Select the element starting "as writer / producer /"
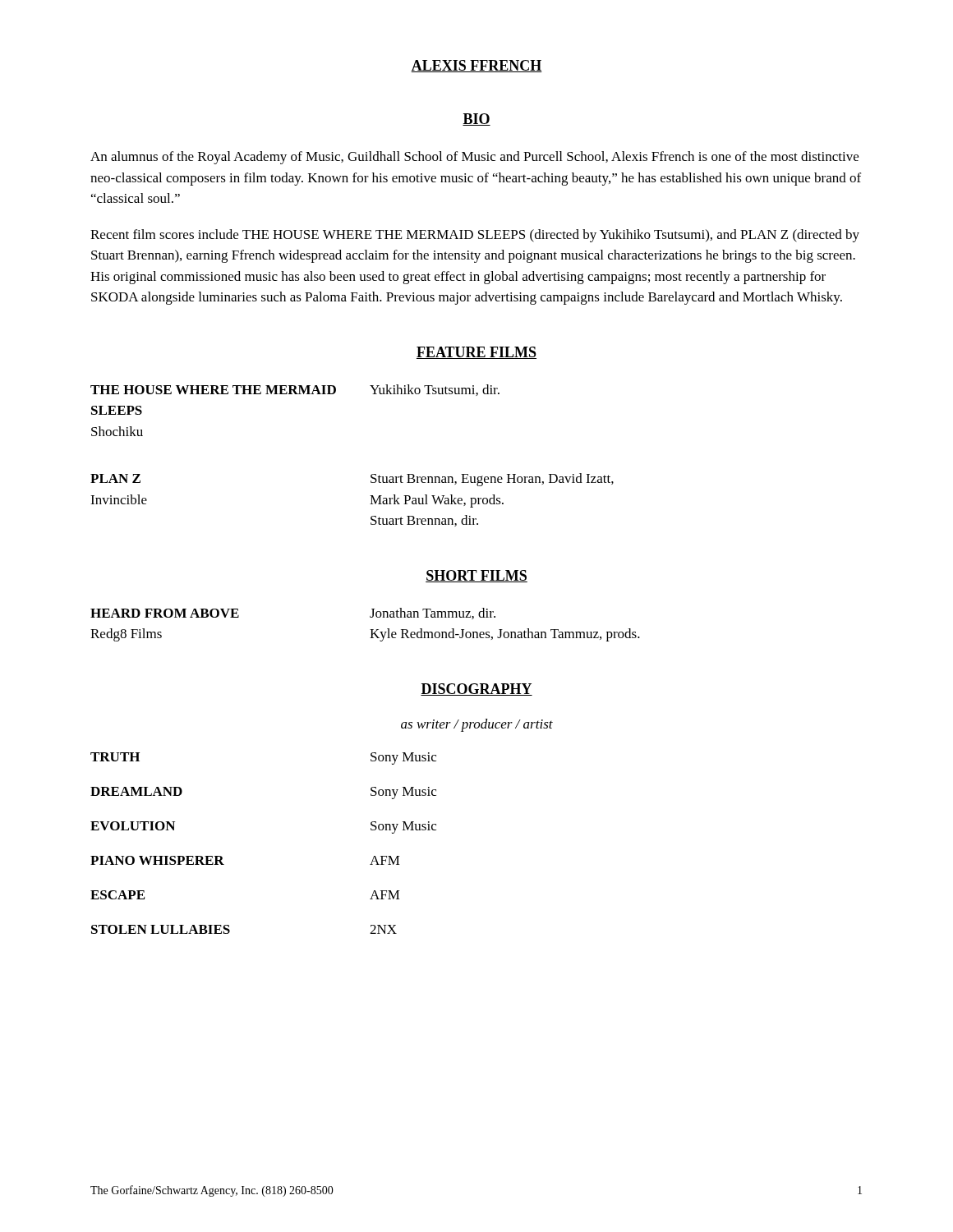Viewport: 953px width, 1232px height. tap(476, 724)
